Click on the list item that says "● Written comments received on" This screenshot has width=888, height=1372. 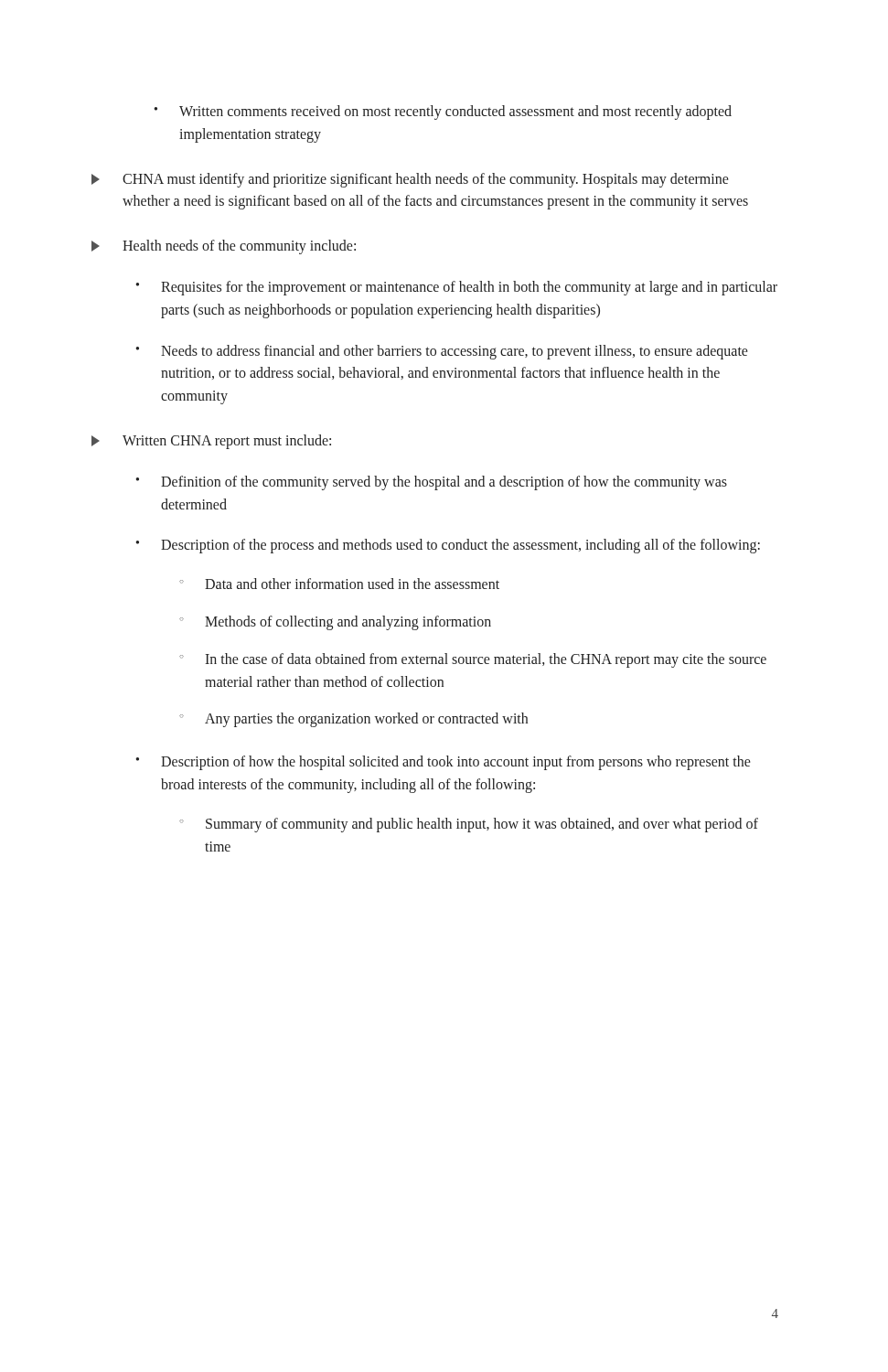(x=466, y=123)
